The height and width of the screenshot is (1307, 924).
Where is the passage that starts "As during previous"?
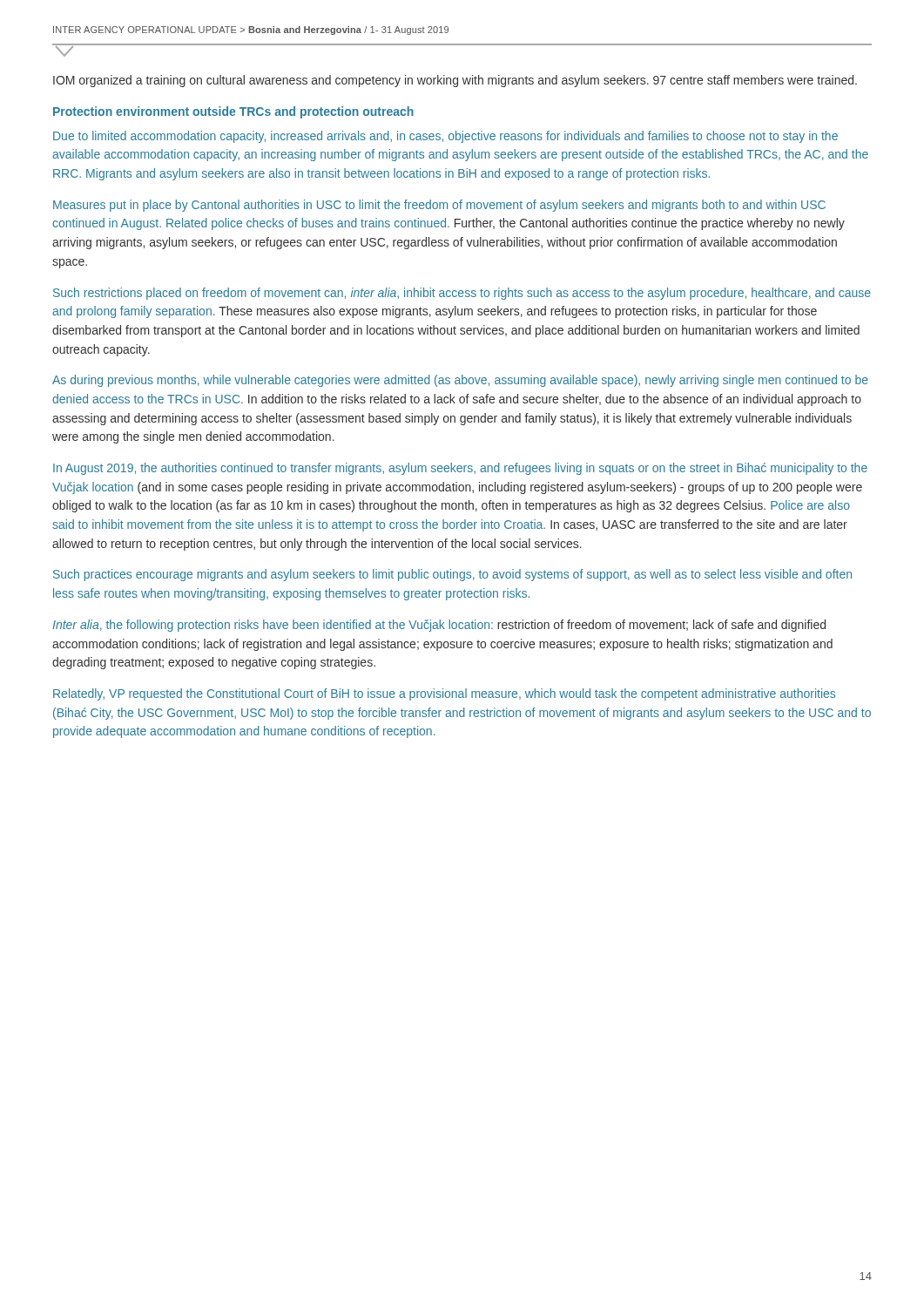coord(460,408)
